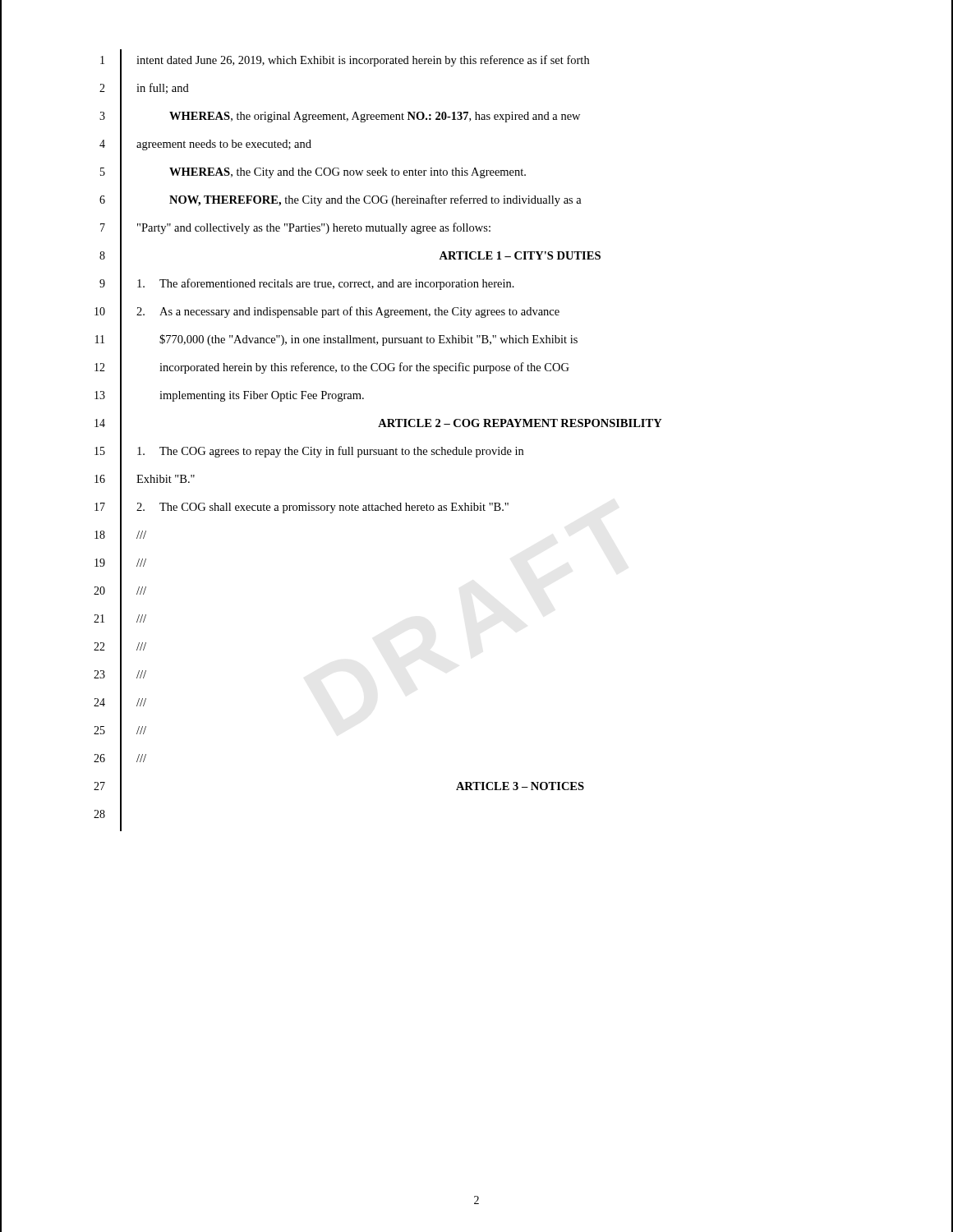The image size is (953, 1232).
Task: Locate the text "21 ///"
Action: tap(120, 621)
